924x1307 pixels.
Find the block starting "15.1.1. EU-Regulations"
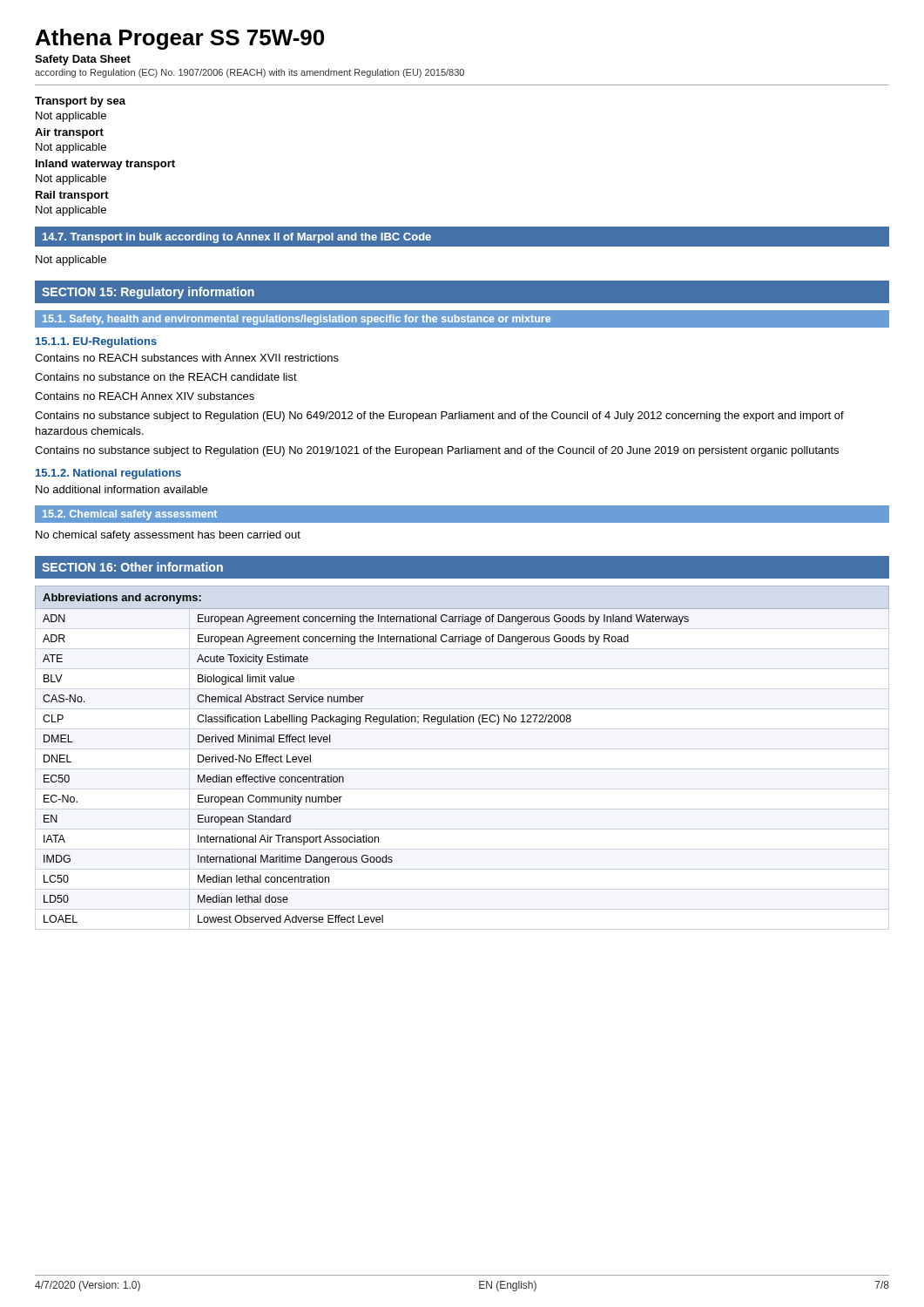pos(96,341)
